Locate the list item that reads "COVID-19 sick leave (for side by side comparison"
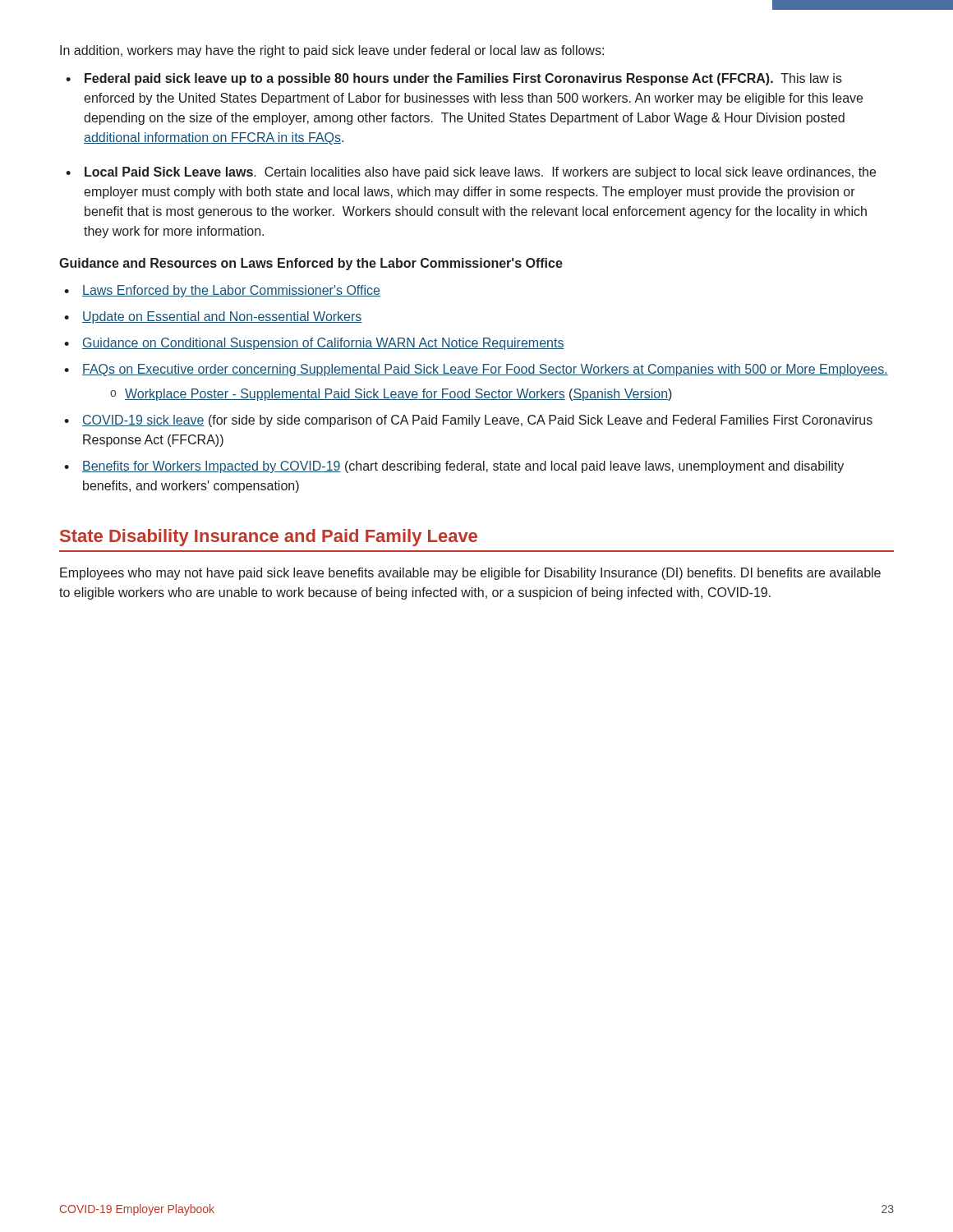Image resolution: width=953 pixels, height=1232 pixels. pos(477,430)
